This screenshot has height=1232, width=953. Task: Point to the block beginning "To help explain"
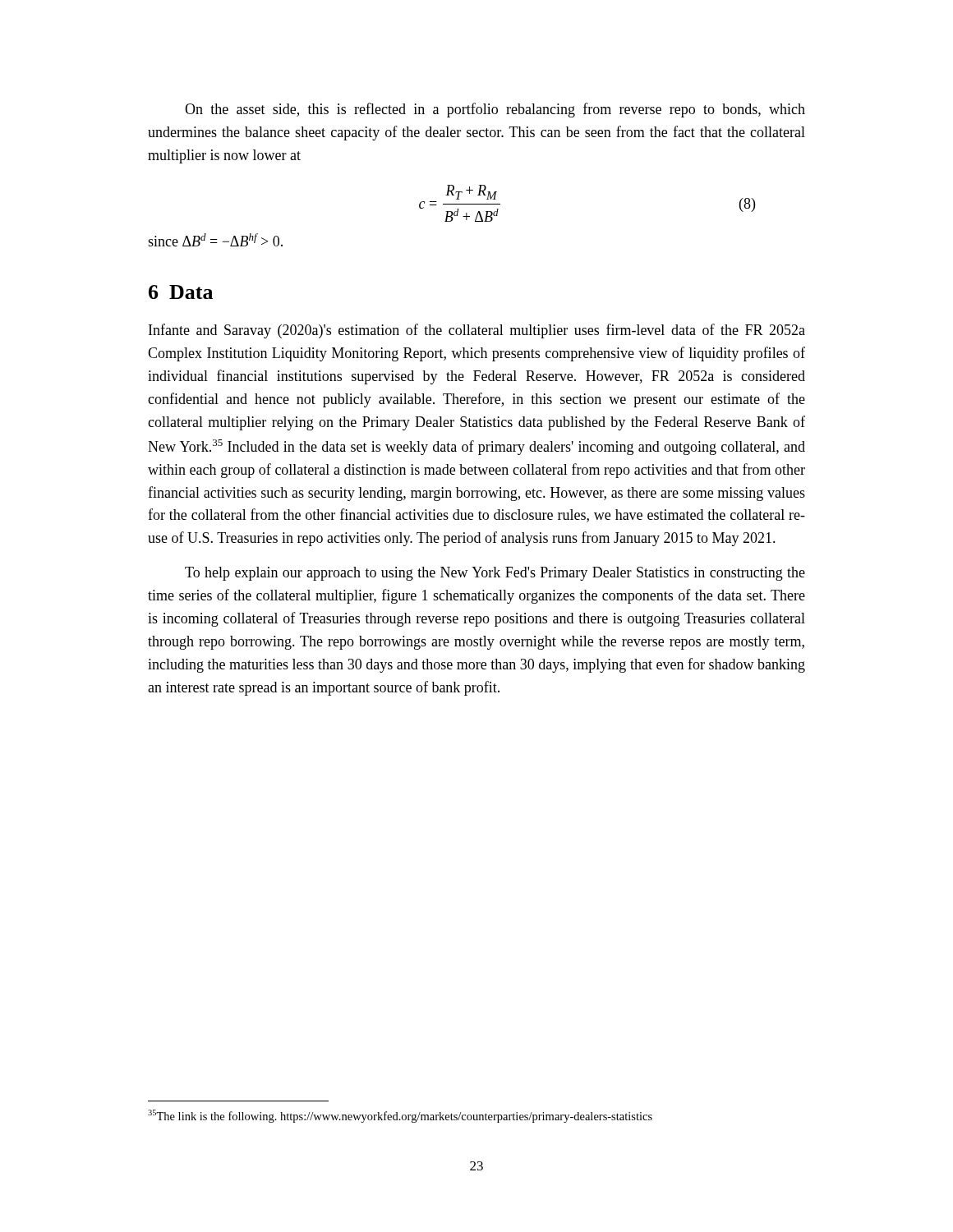[476, 630]
